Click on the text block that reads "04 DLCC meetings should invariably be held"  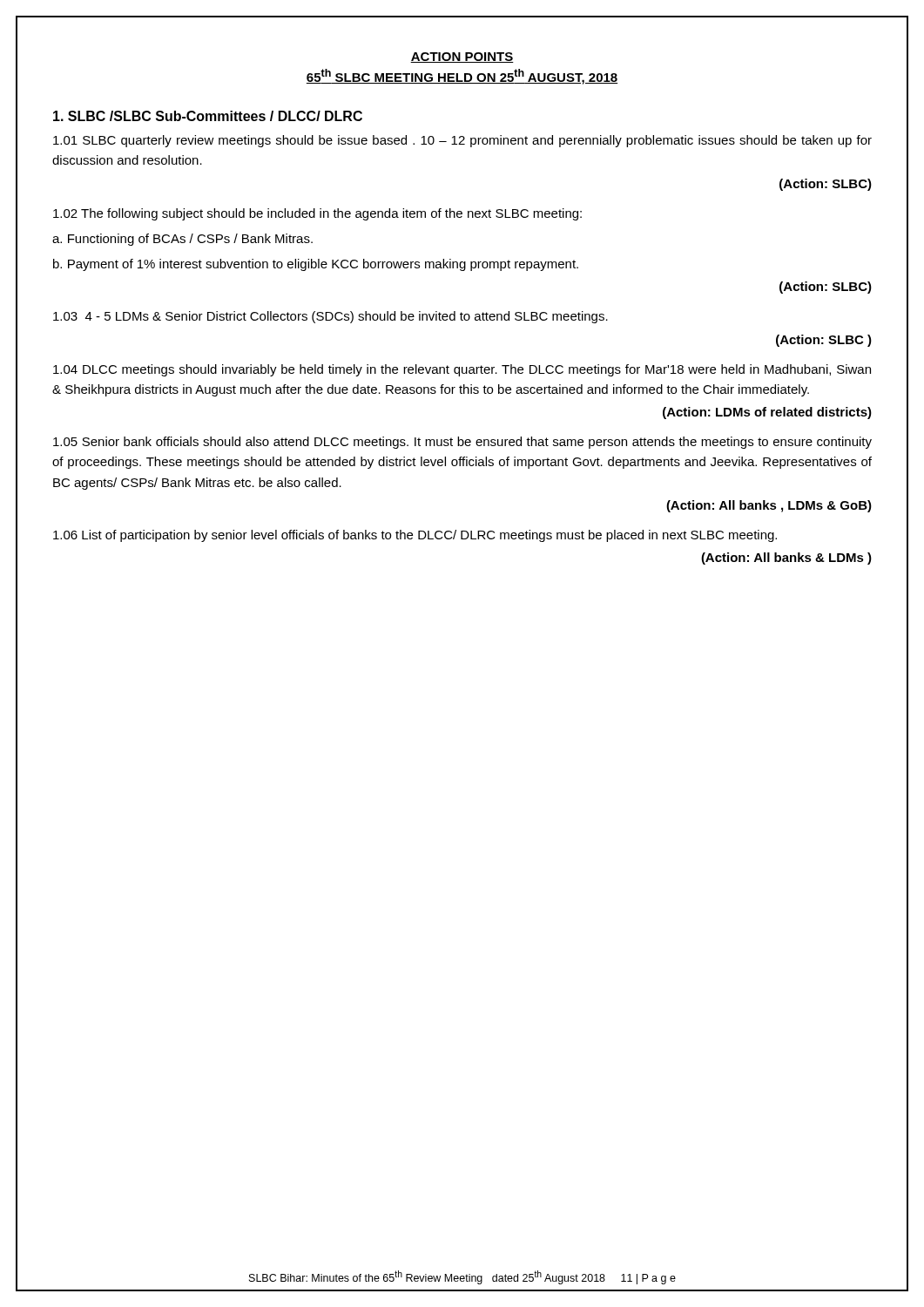[462, 379]
